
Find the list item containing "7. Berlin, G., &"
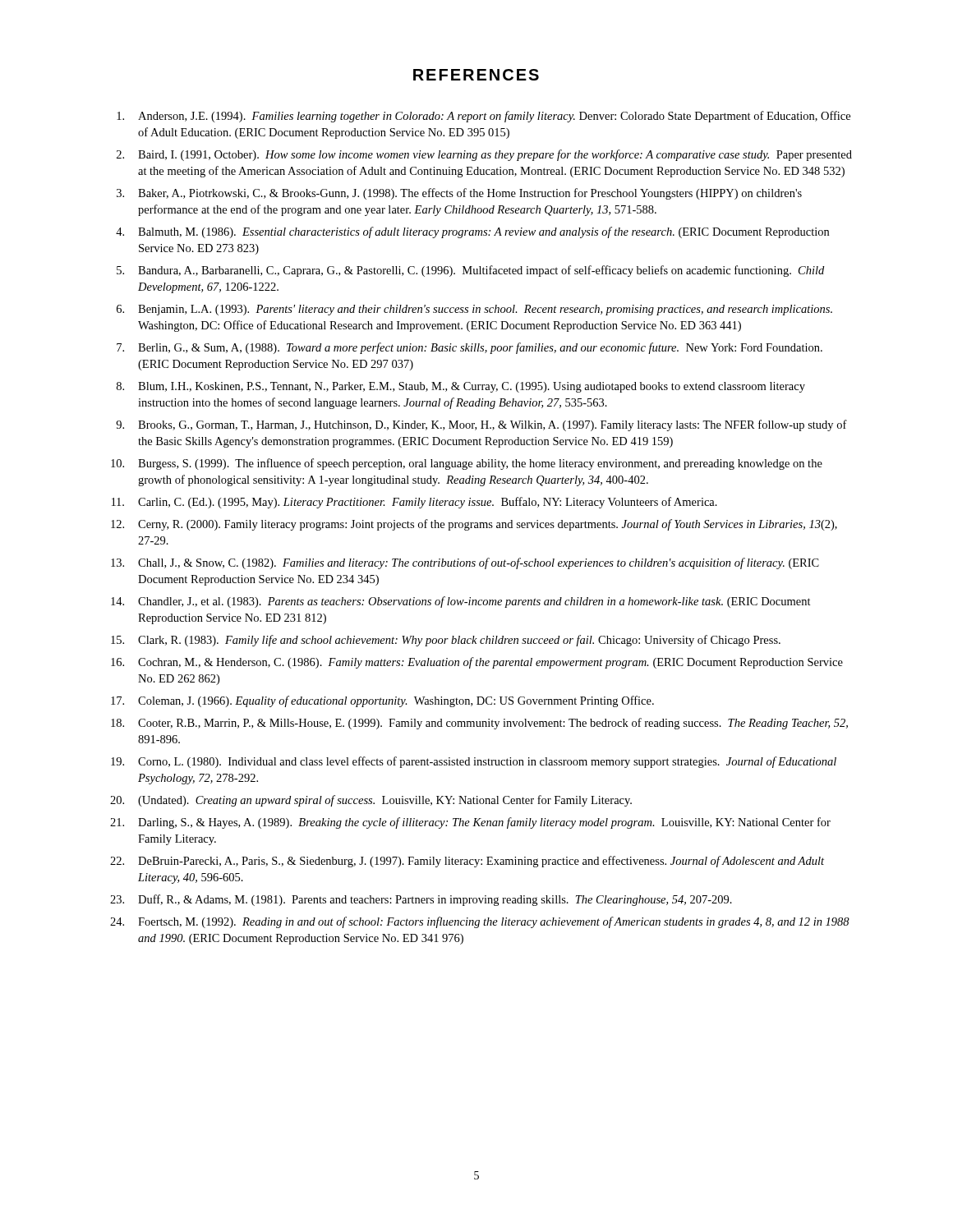coord(476,356)
